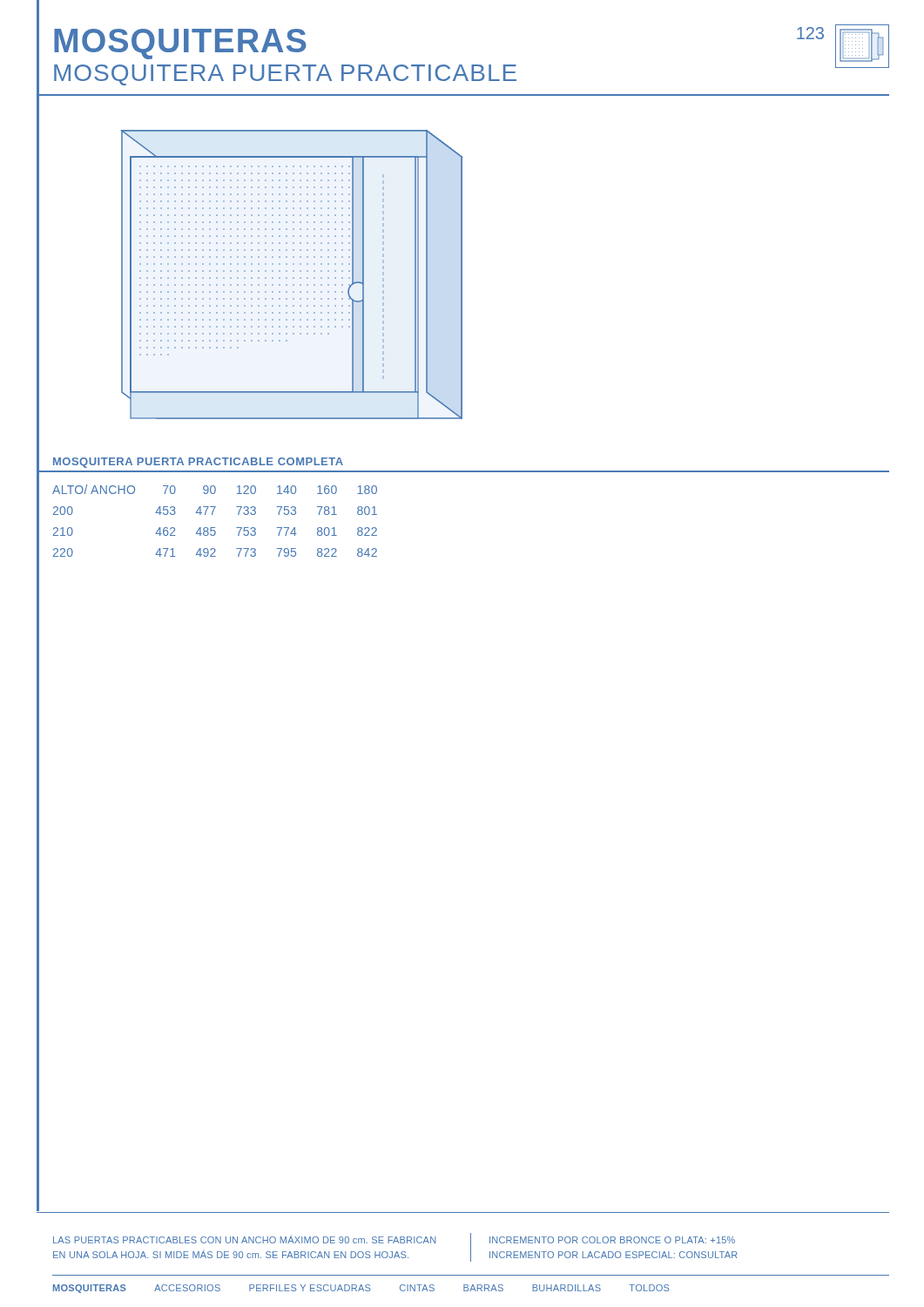Find the section header
This screenshot has width=924, height=1307.
tap(198, 461)
